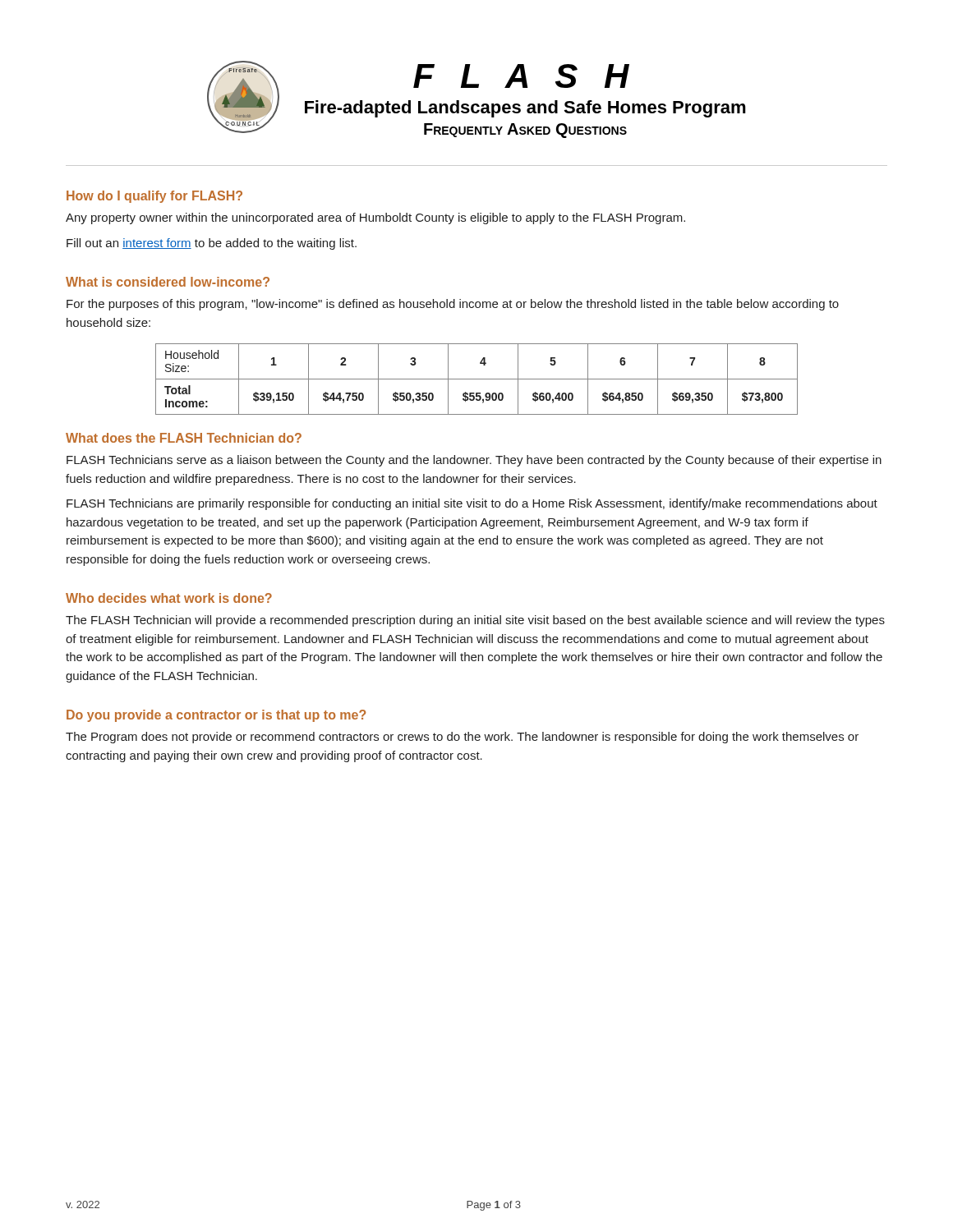Locate the text "What is considered low-income?"
This screenshot has width=953, height=1232.
pos(168,282)
